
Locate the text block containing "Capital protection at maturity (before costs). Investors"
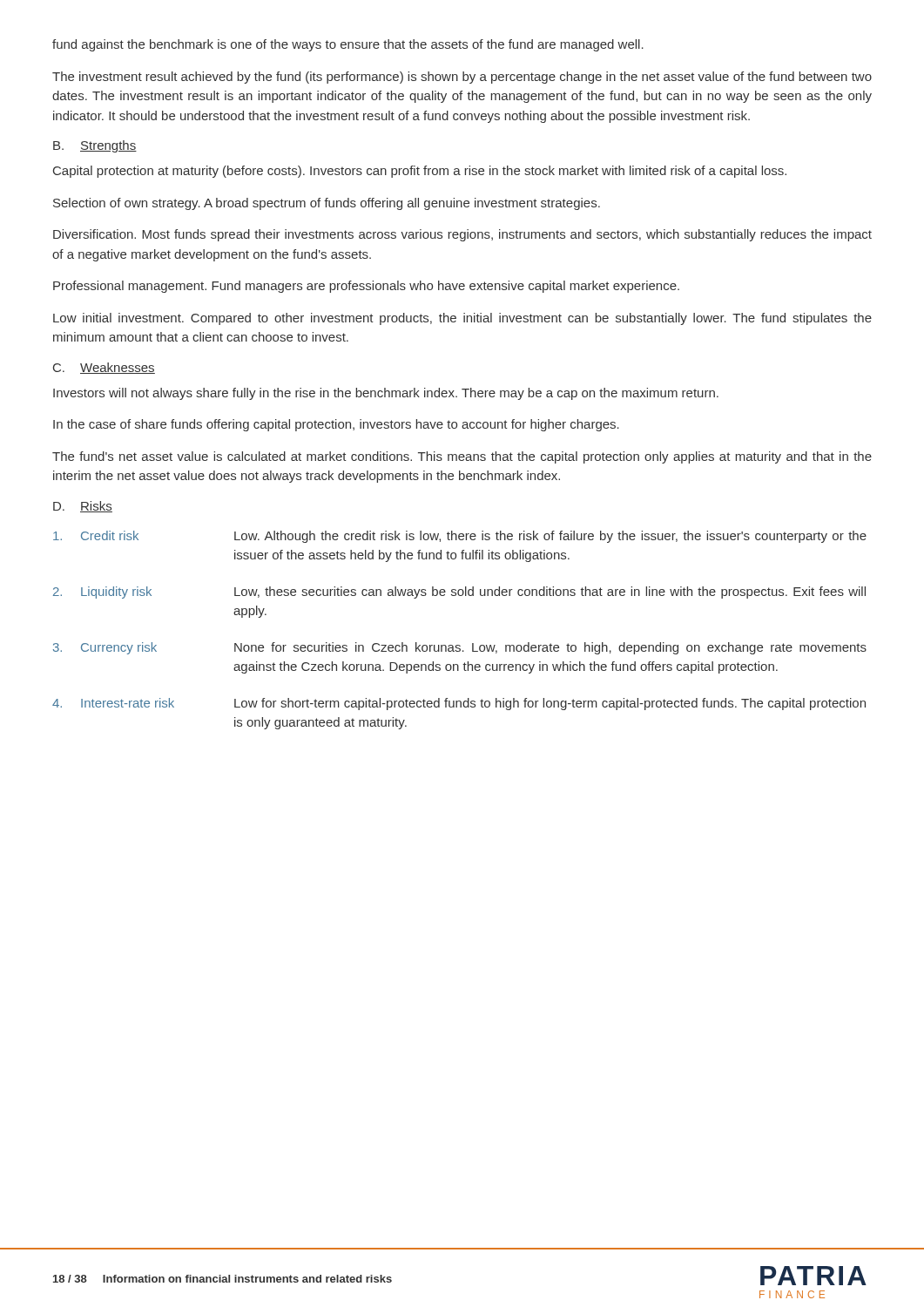point(462,171)
